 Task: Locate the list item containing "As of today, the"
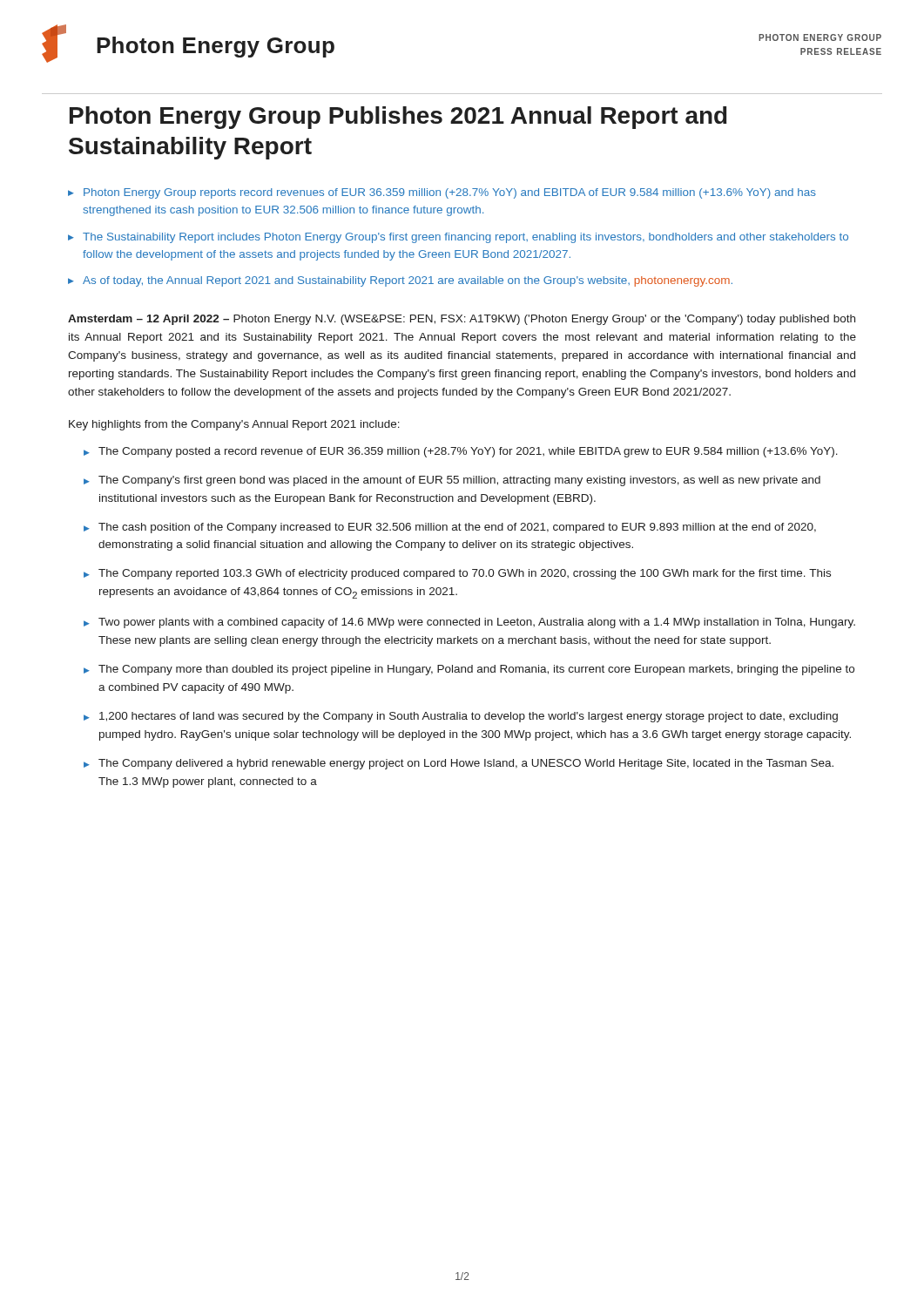pos(408,281)
